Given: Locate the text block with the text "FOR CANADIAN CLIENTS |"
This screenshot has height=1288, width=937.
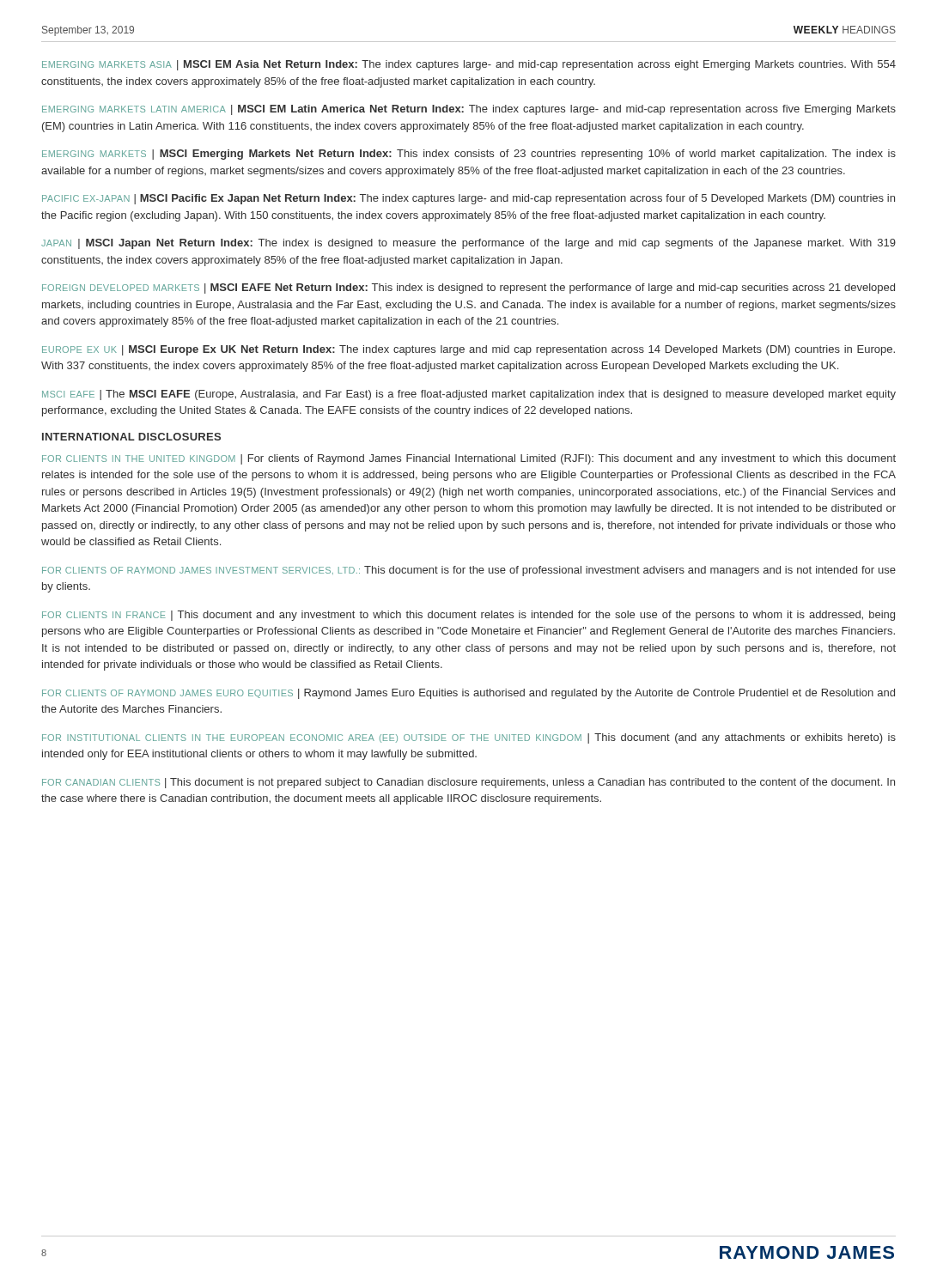Looking at the screenshot, I should [468, 790].
